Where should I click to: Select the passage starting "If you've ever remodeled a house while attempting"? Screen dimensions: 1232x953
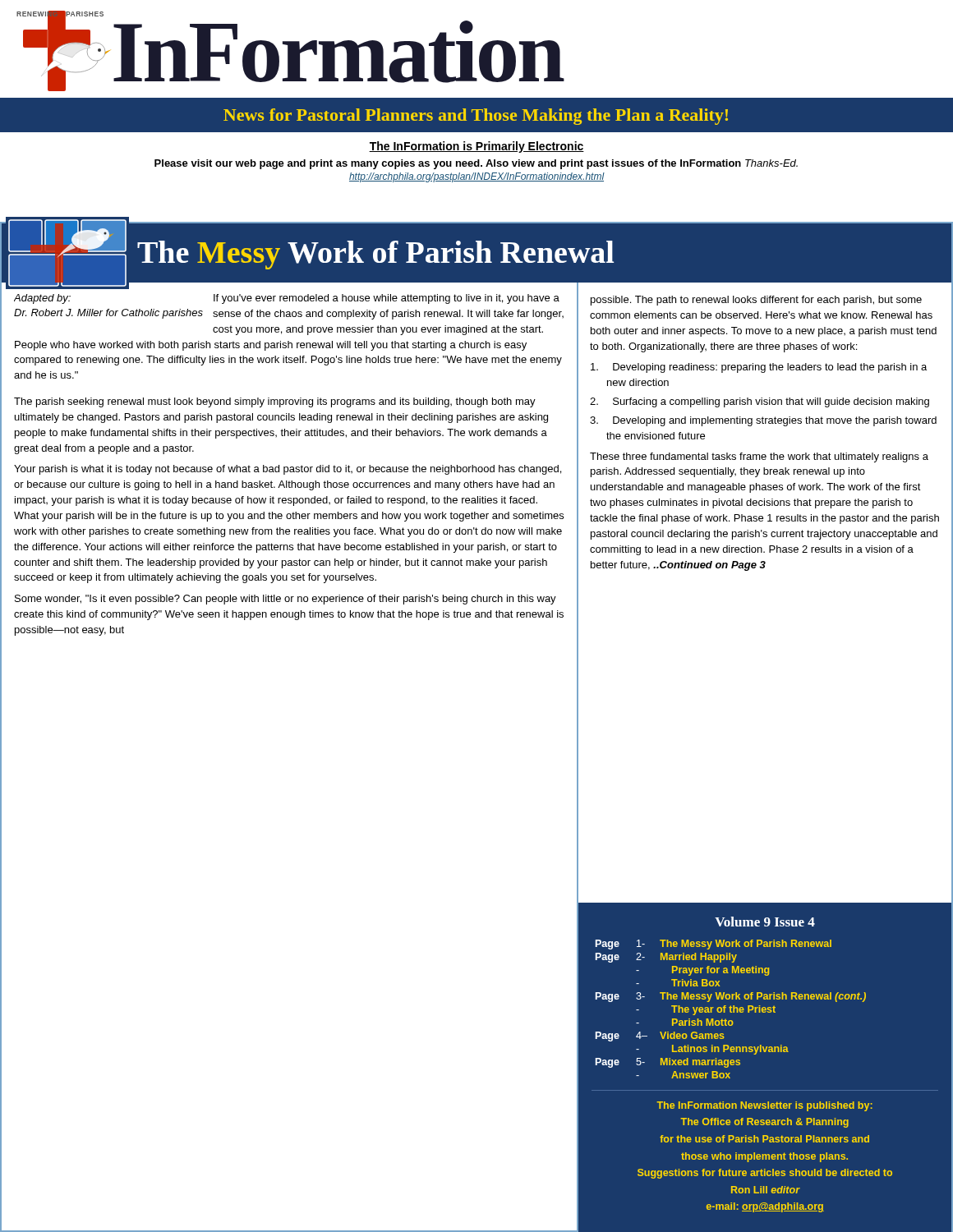289,336
